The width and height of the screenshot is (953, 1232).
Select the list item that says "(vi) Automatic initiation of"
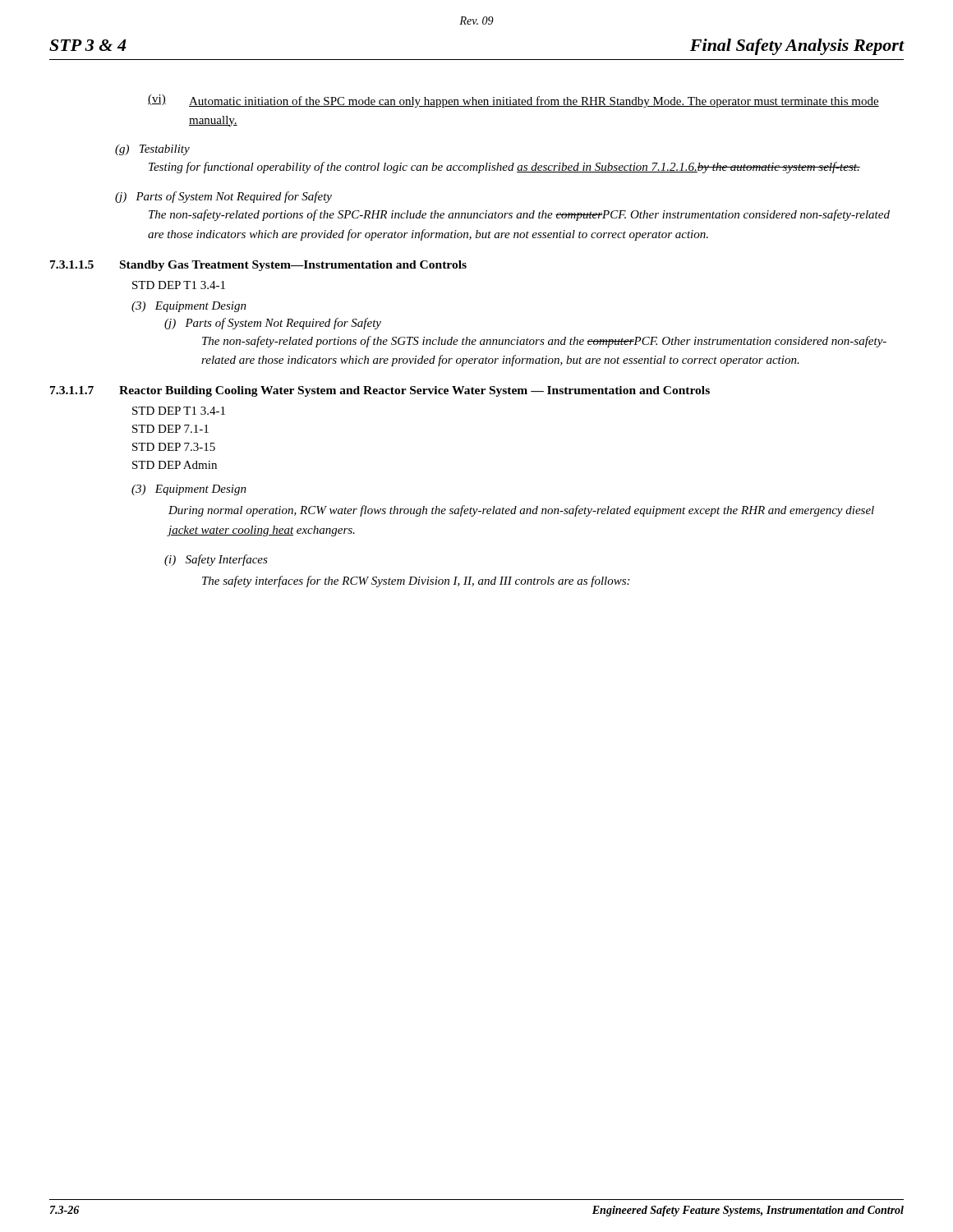pyautogui.click(x=526, y=111)
